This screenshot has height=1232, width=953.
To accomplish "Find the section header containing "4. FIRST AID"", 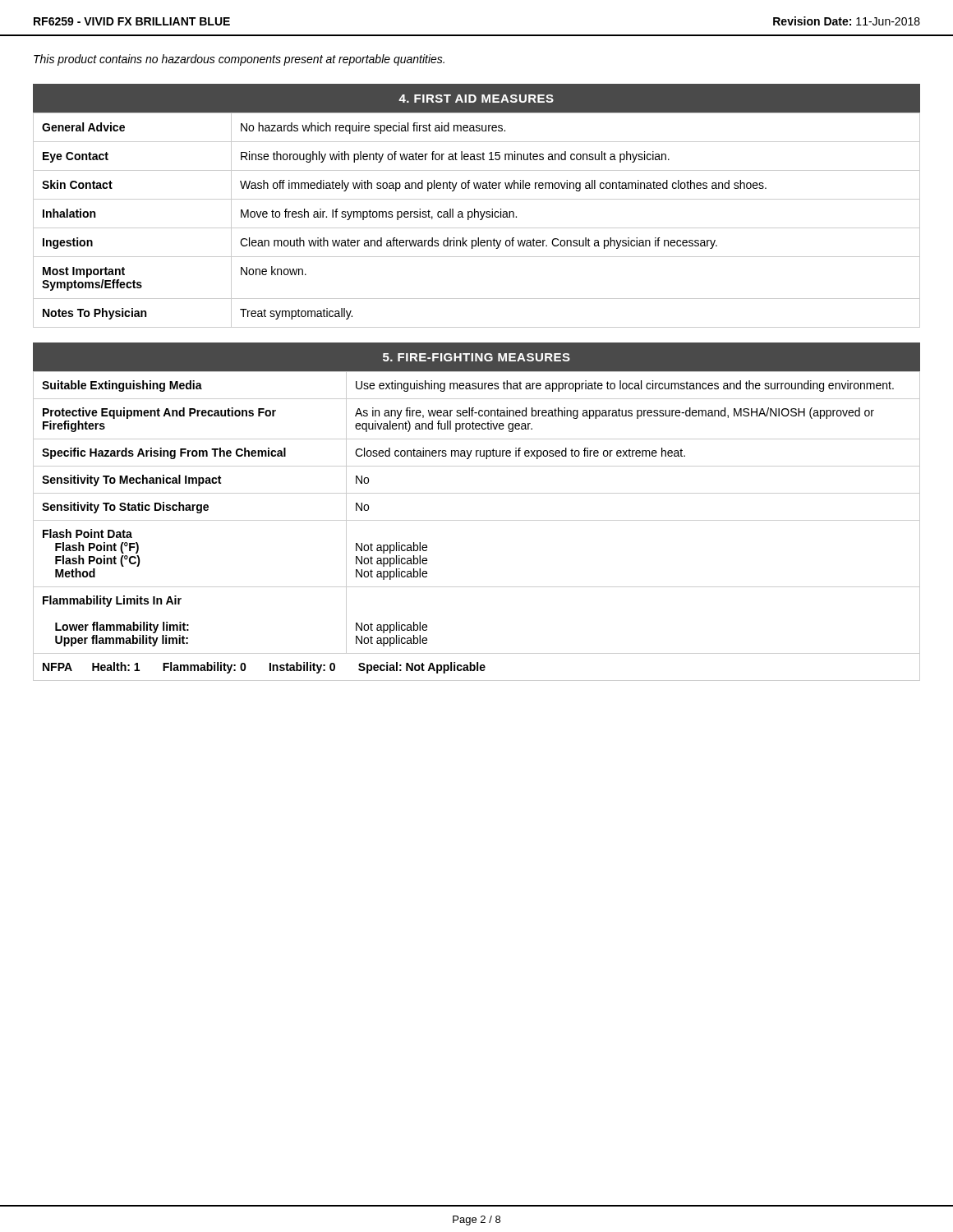I will coord(476,98).
